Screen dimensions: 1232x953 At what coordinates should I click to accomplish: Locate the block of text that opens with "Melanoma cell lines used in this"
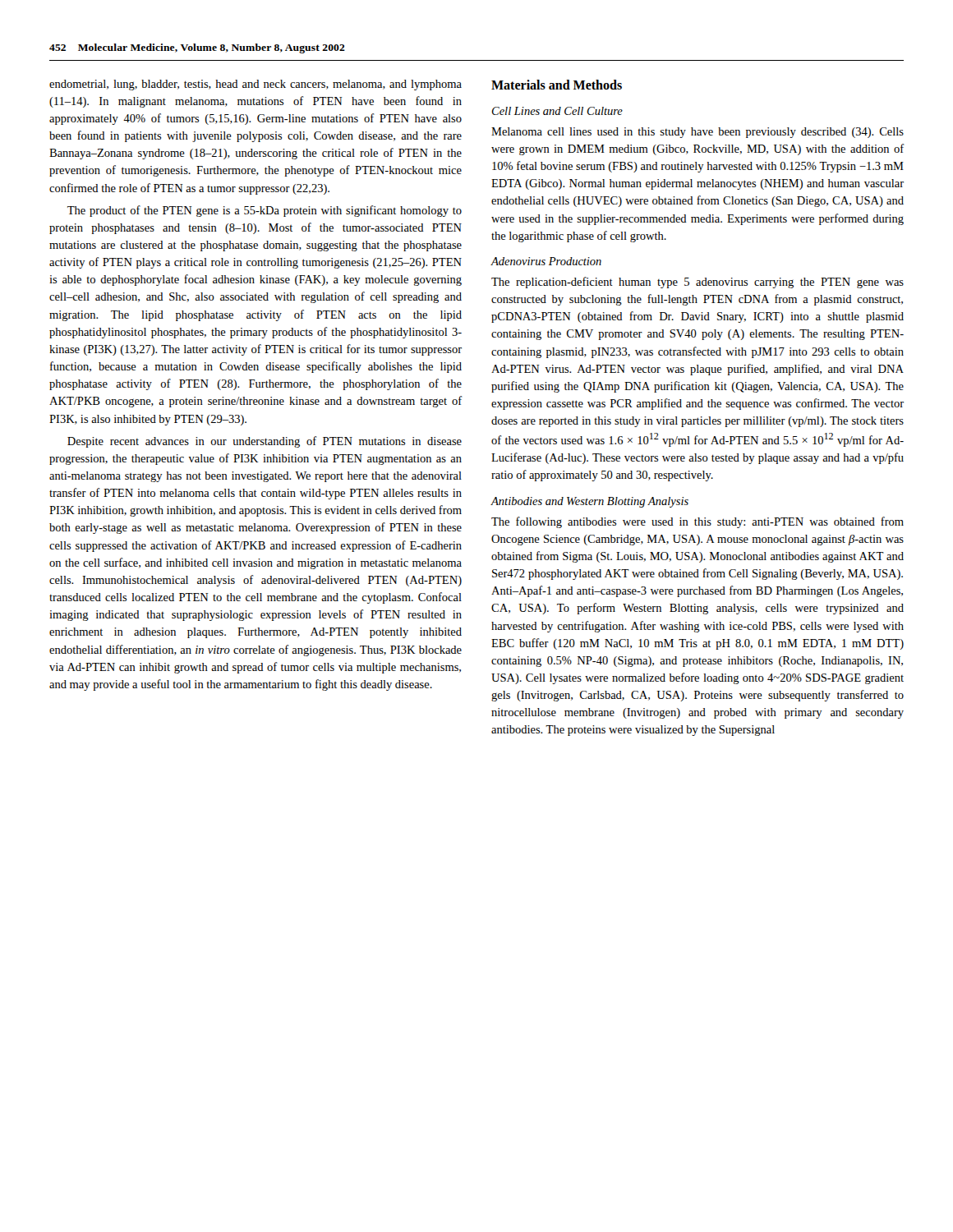tap(698, 184)
